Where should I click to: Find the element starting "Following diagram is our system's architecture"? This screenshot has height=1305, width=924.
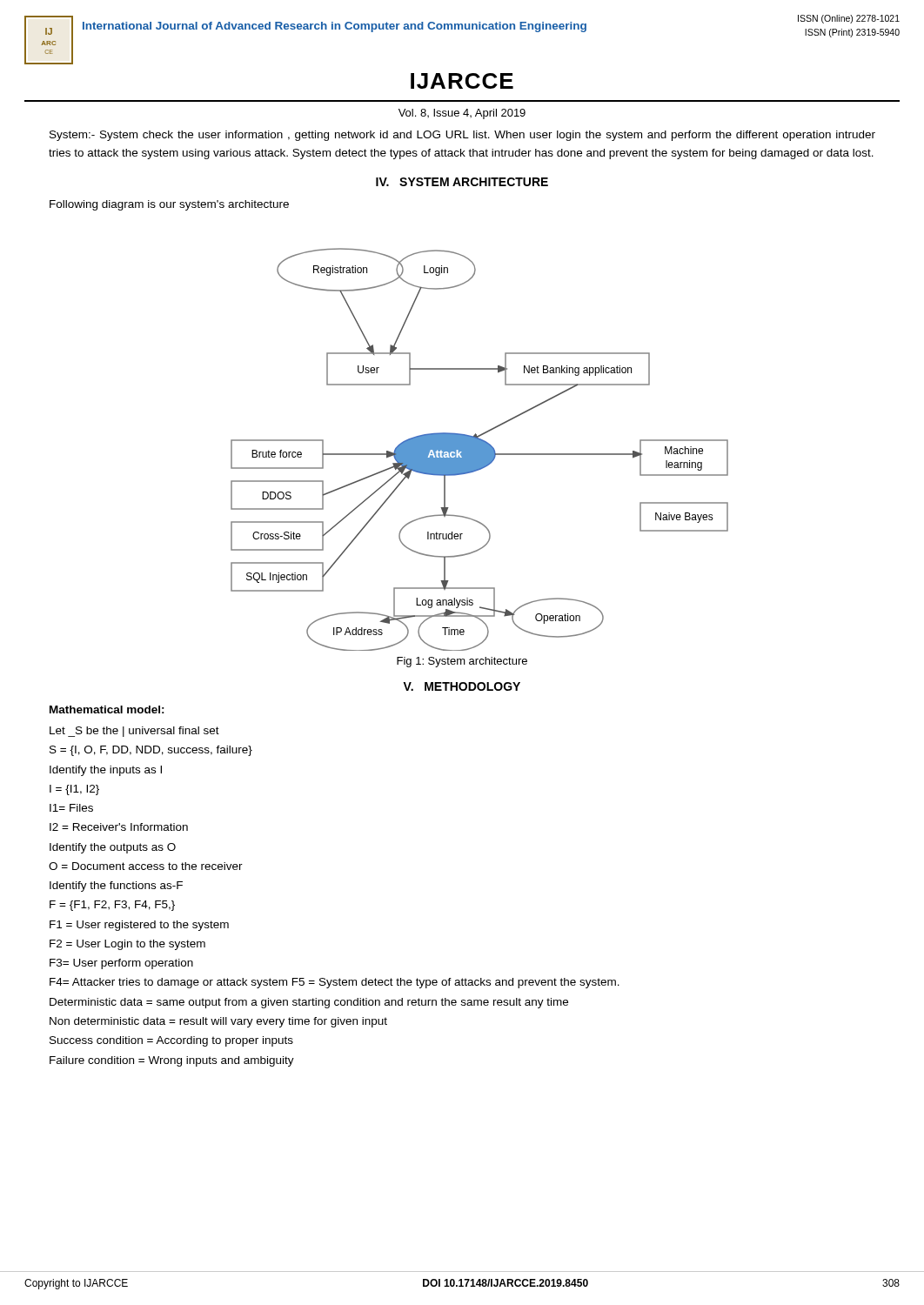(x=169, y=204)
